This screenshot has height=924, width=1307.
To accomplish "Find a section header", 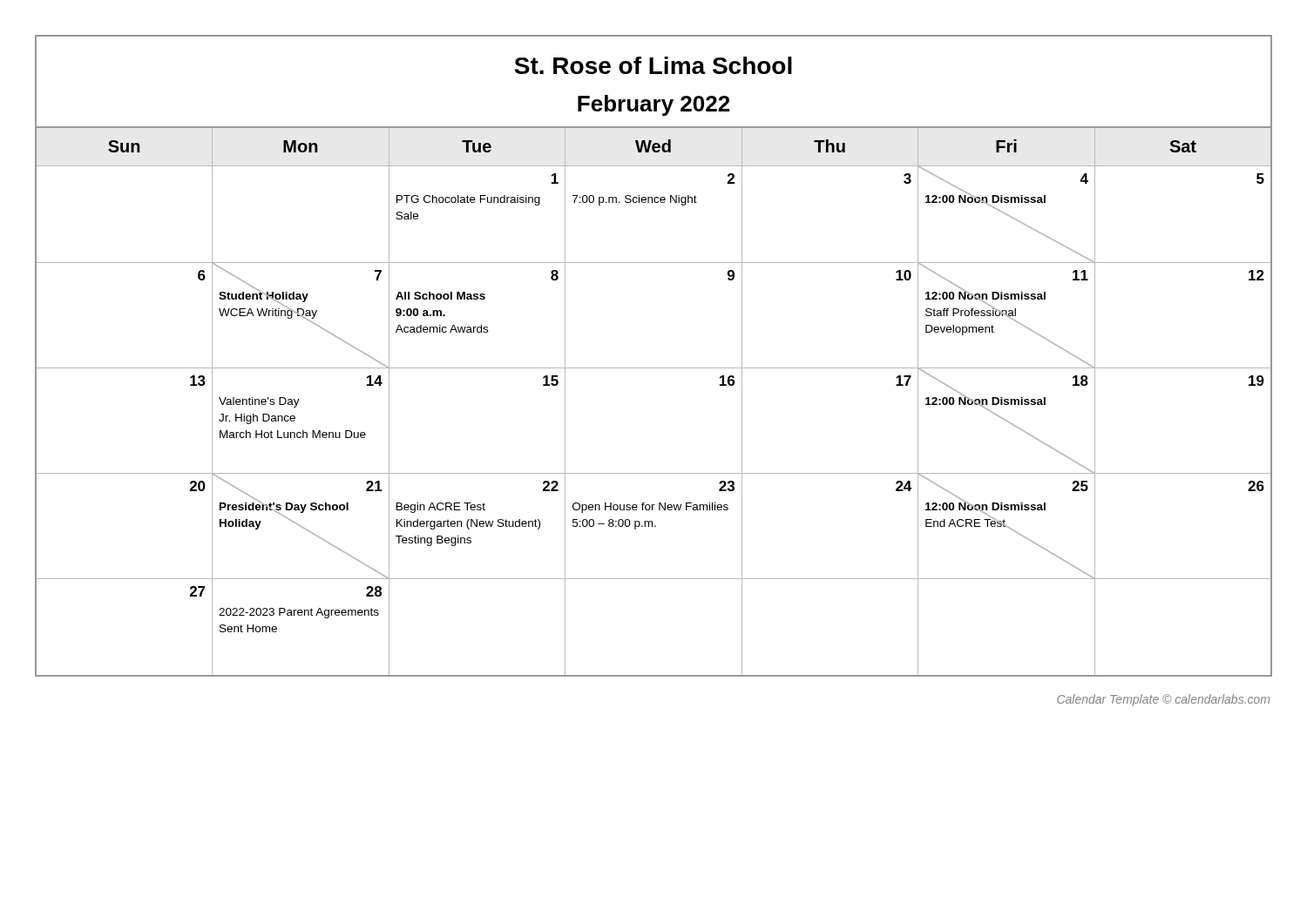I will 654,104.
